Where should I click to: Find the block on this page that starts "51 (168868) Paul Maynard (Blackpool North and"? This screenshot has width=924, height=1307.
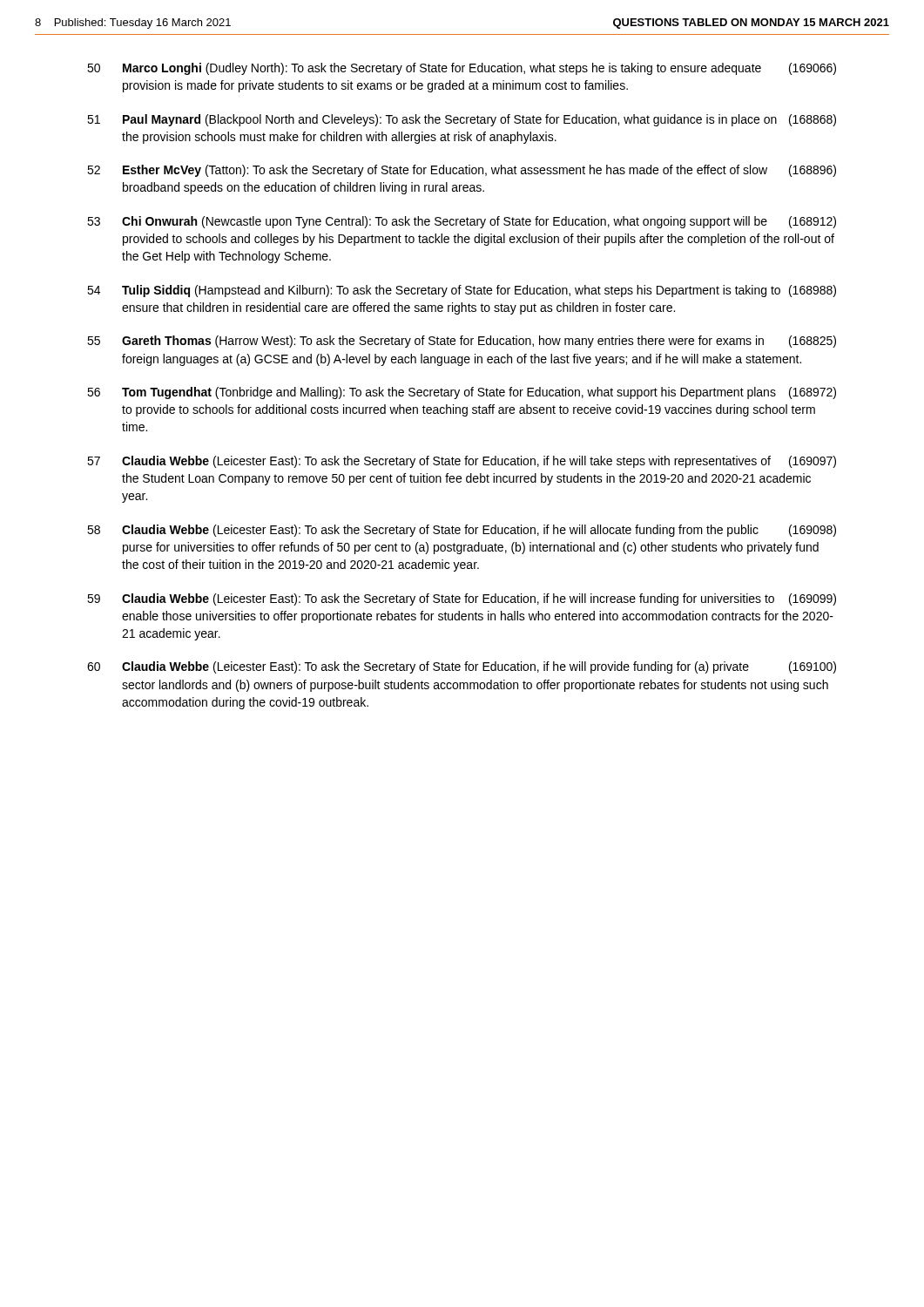pos(462,128)
